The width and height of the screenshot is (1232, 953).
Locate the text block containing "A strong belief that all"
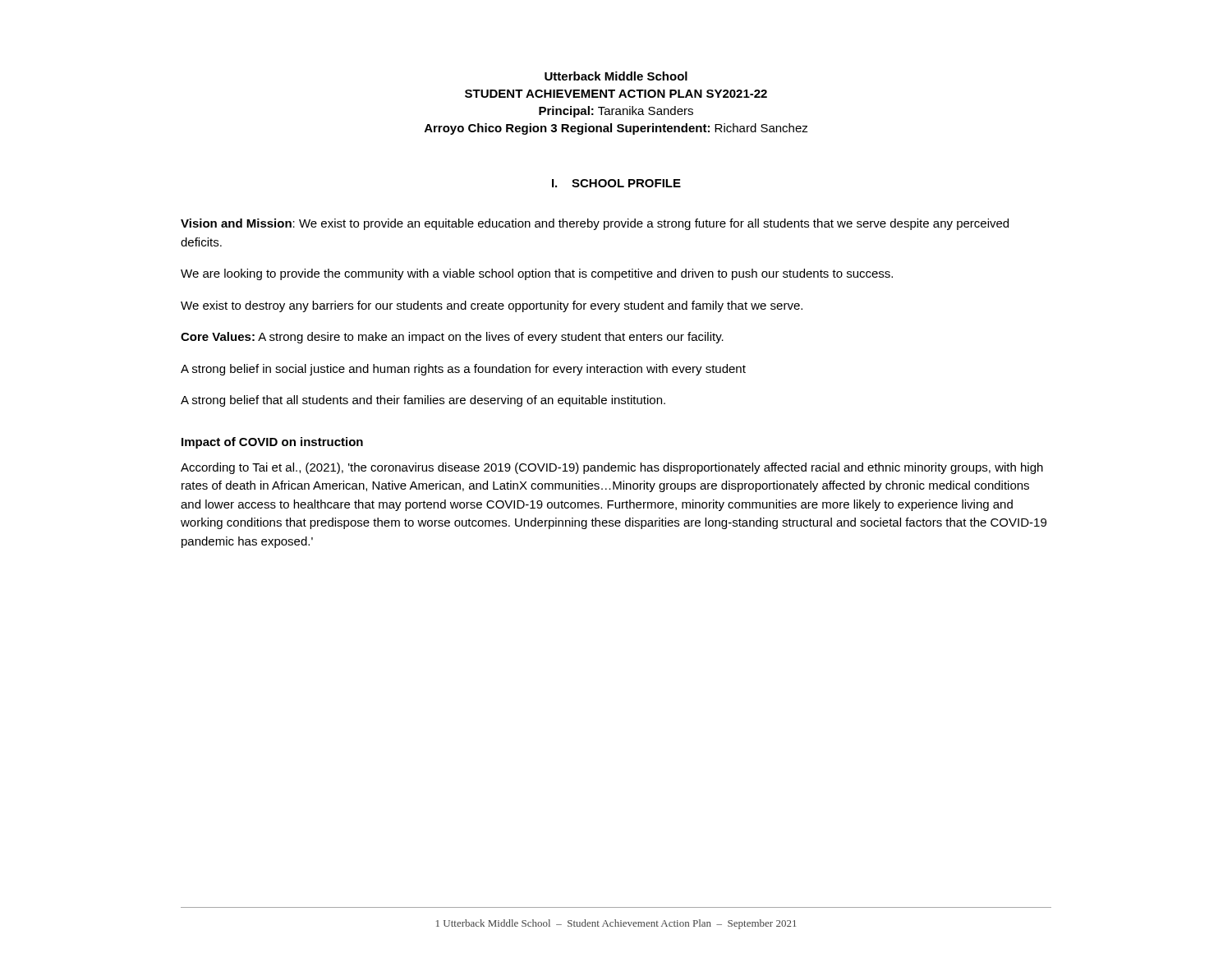(424, 400)
